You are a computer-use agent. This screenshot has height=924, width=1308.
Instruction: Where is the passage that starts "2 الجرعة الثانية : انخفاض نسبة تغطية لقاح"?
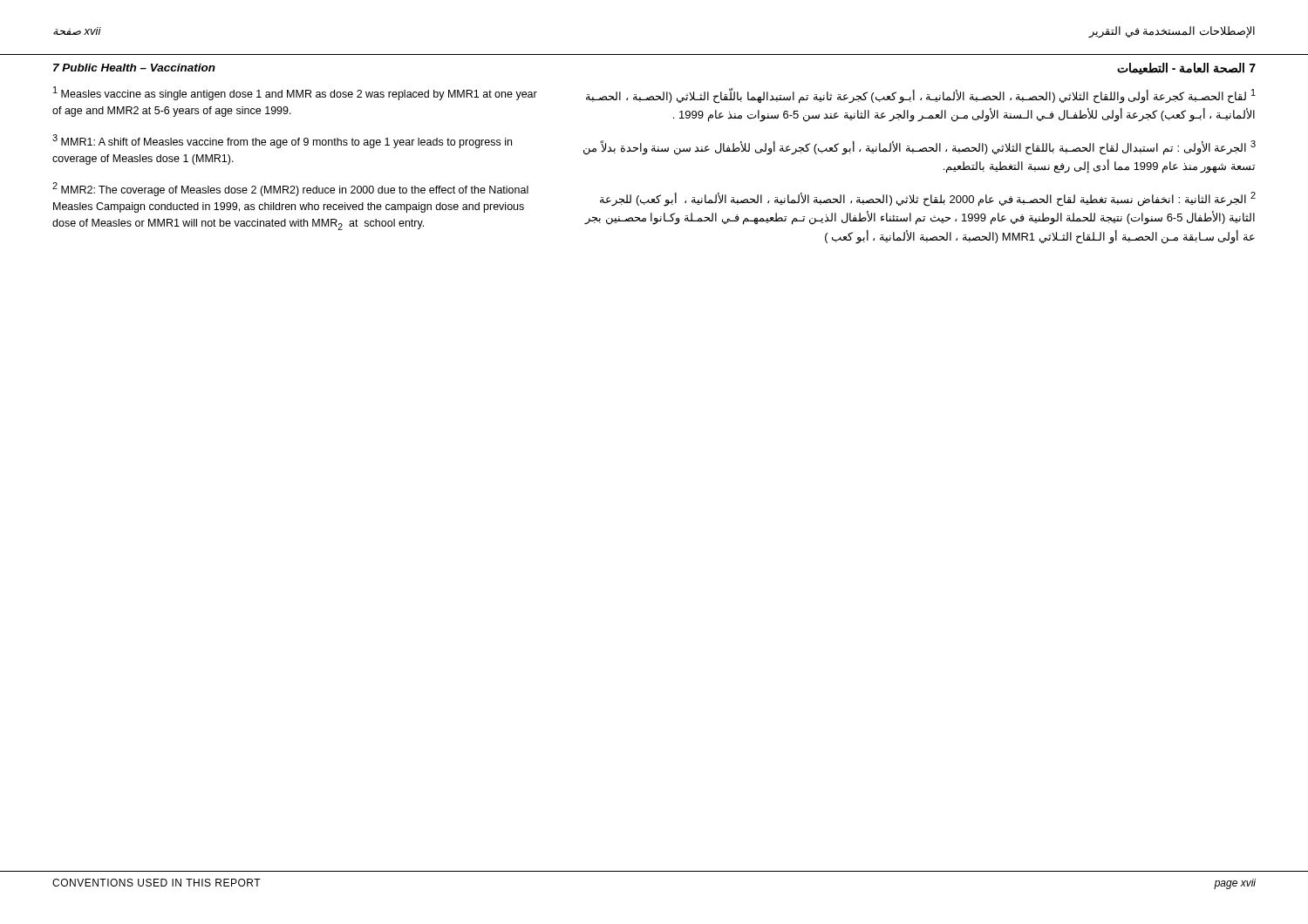(x=920, y=216)
